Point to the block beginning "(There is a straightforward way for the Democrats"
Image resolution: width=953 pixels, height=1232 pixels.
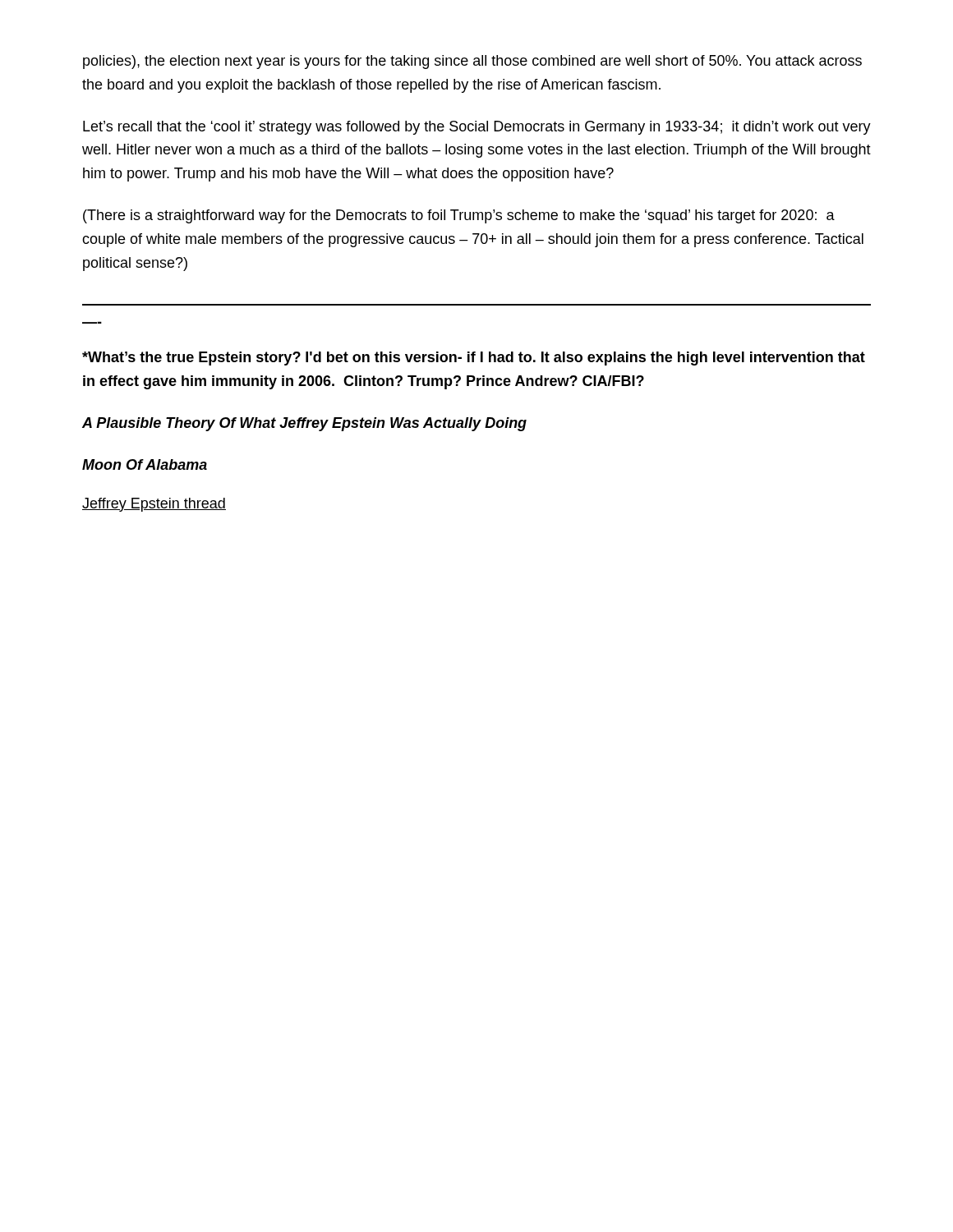[x=473, y=239]
